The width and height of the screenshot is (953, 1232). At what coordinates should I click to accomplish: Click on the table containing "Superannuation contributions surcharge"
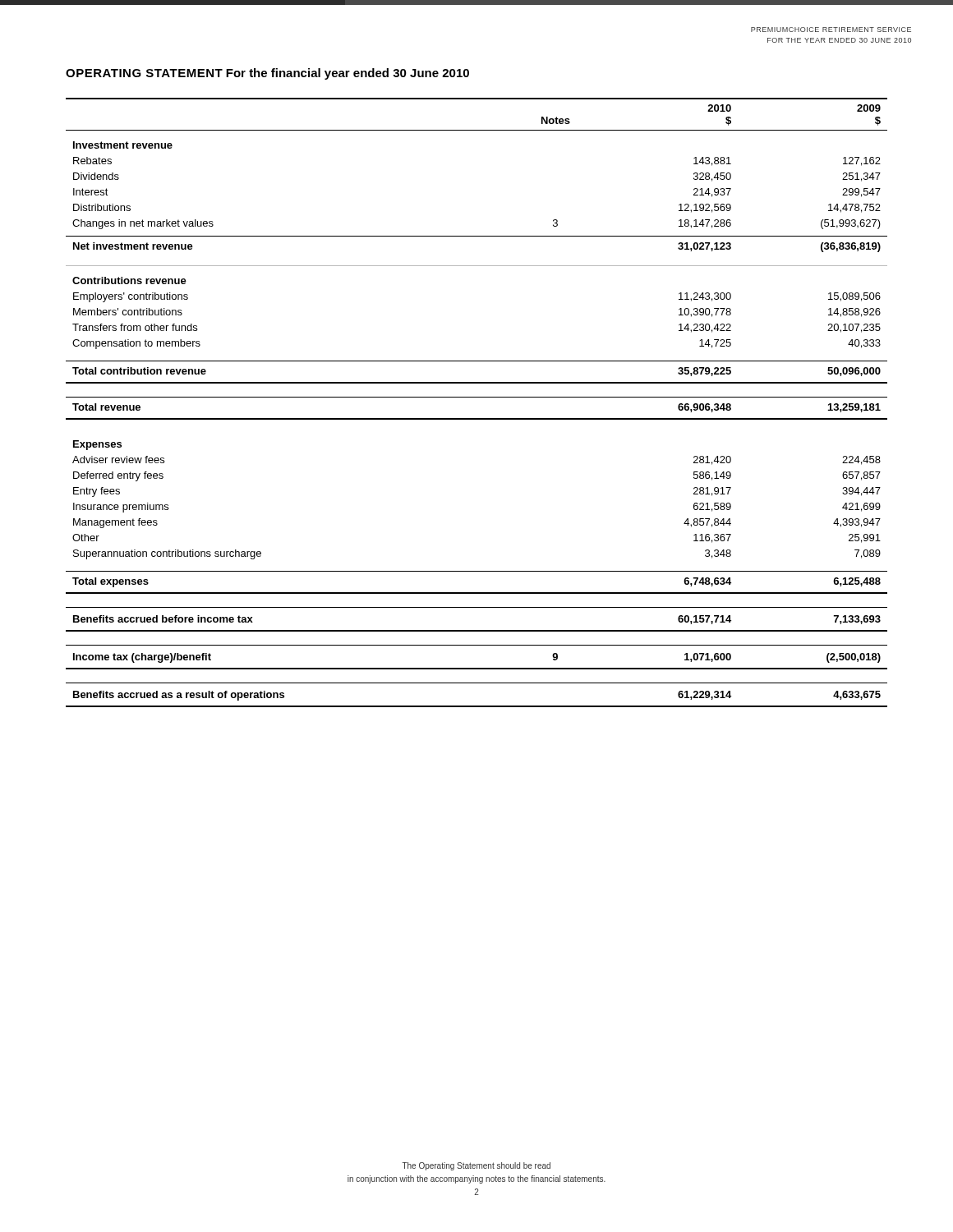click(x=476, y=402)
